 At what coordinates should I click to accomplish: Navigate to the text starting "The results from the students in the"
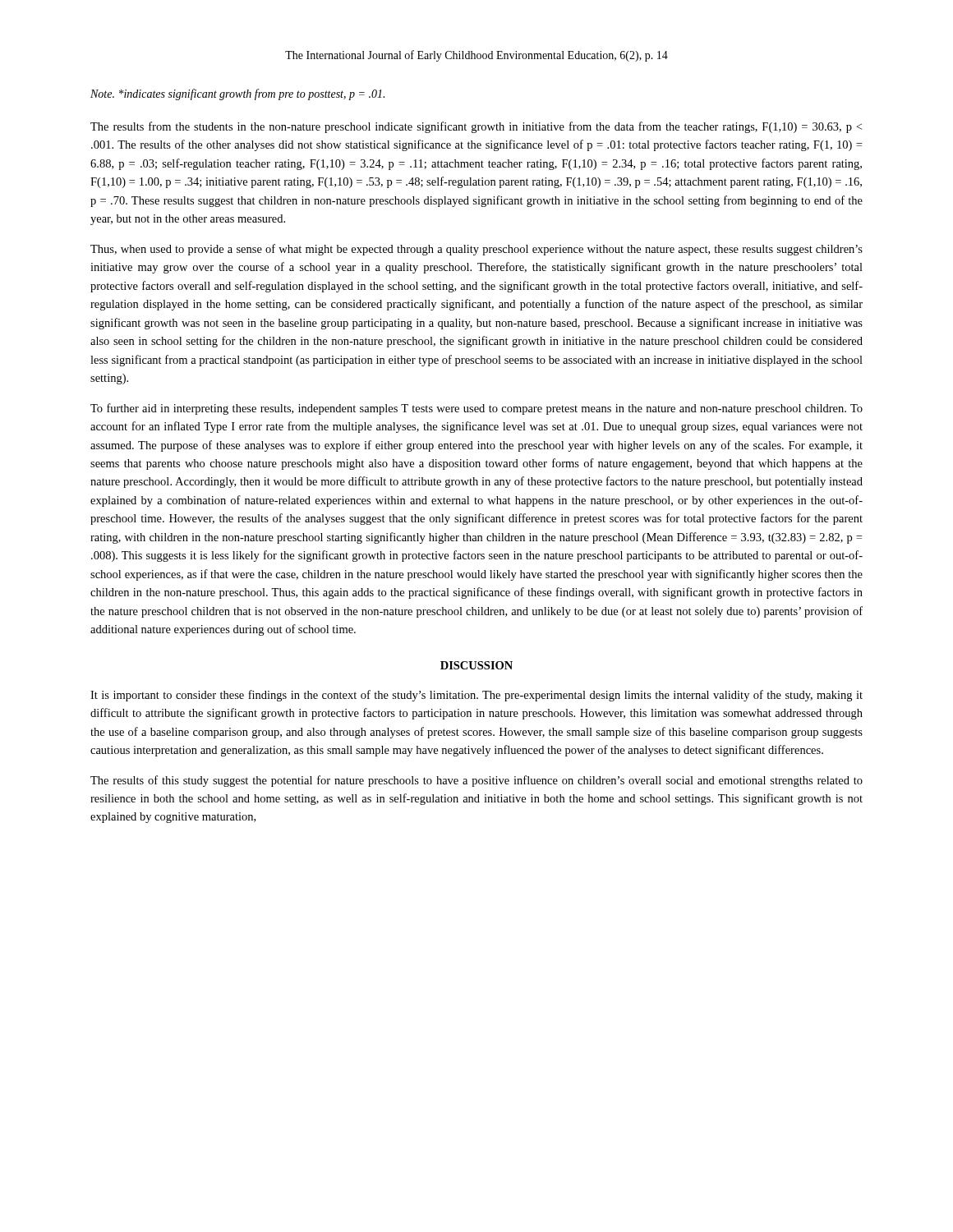click(476, 173)
